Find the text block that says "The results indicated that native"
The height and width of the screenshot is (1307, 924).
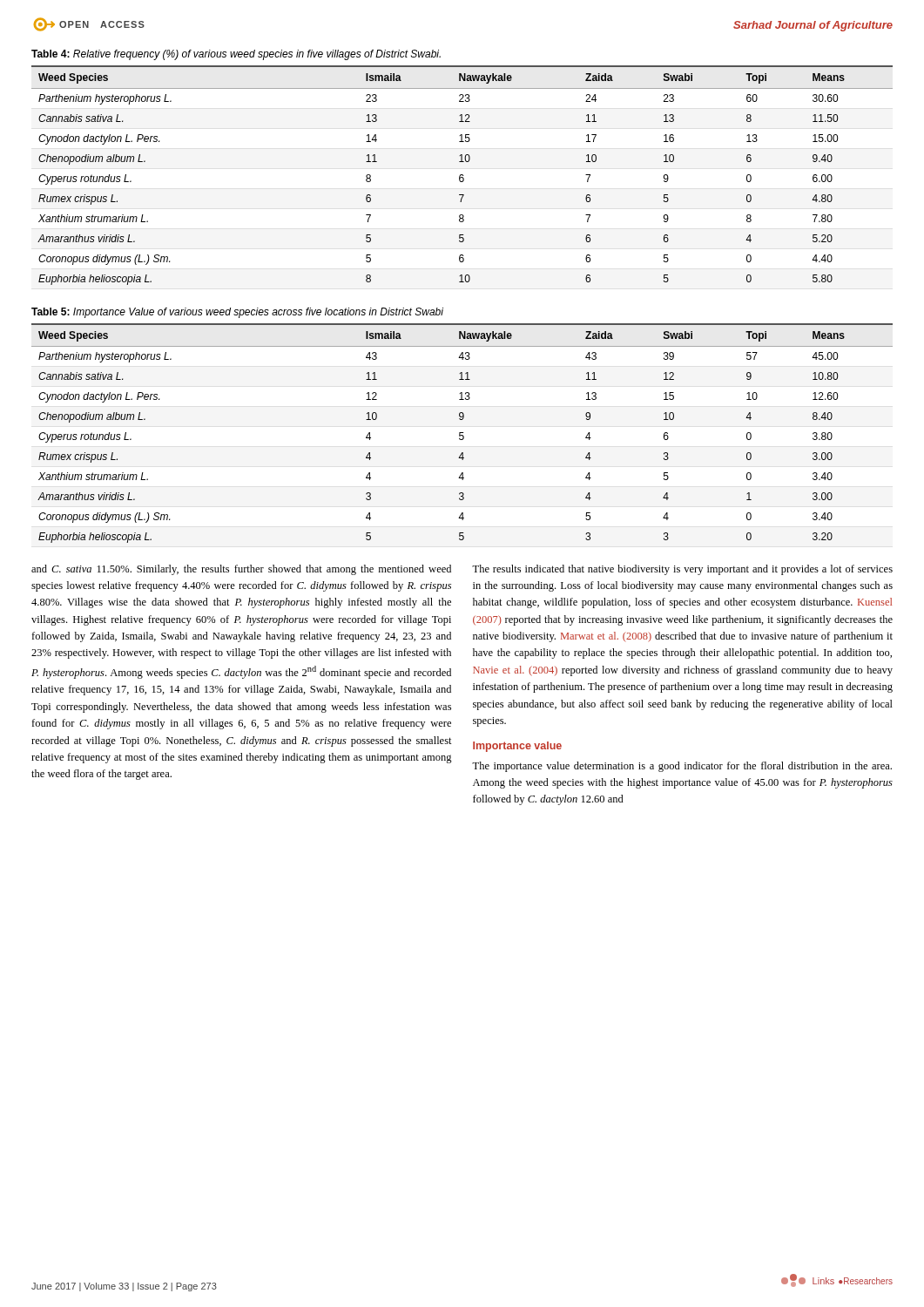pyautogui.click(x=683, y=645)
